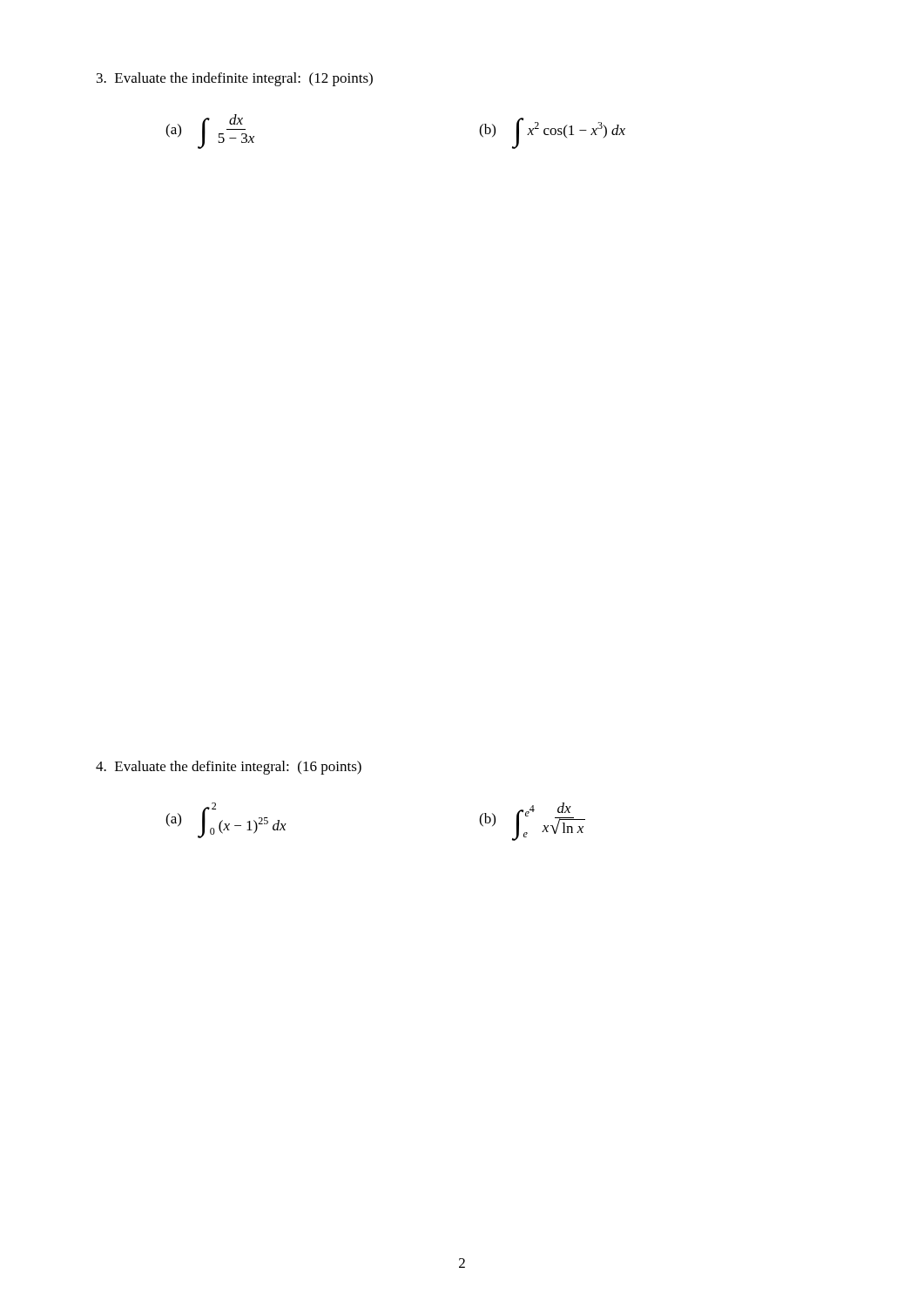924x1307 pixels.
Task: Click the formula that begins "(b) ∫ e4 e dx"
Action: click(535, 819)
